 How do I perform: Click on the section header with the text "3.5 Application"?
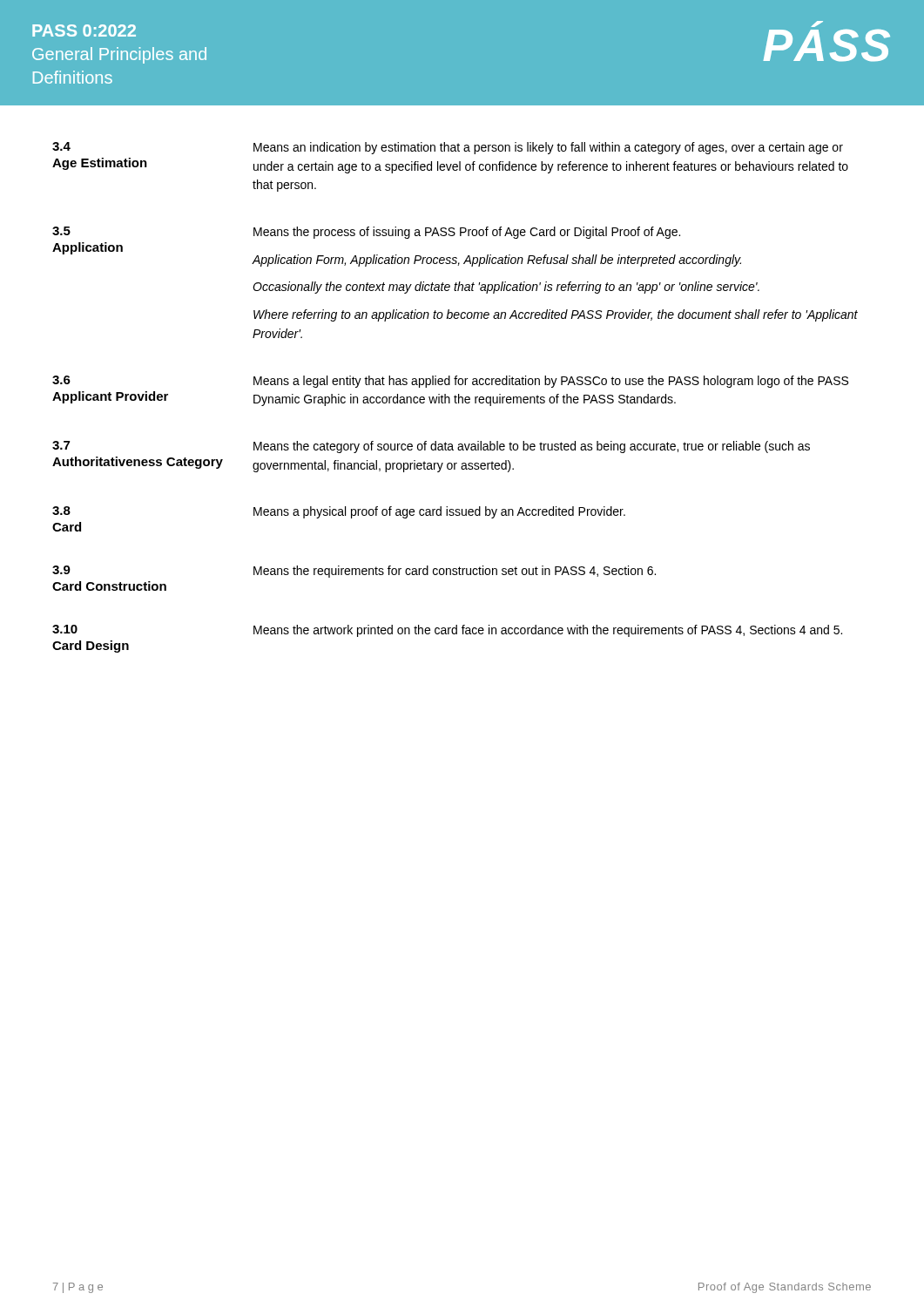(61, 231)
